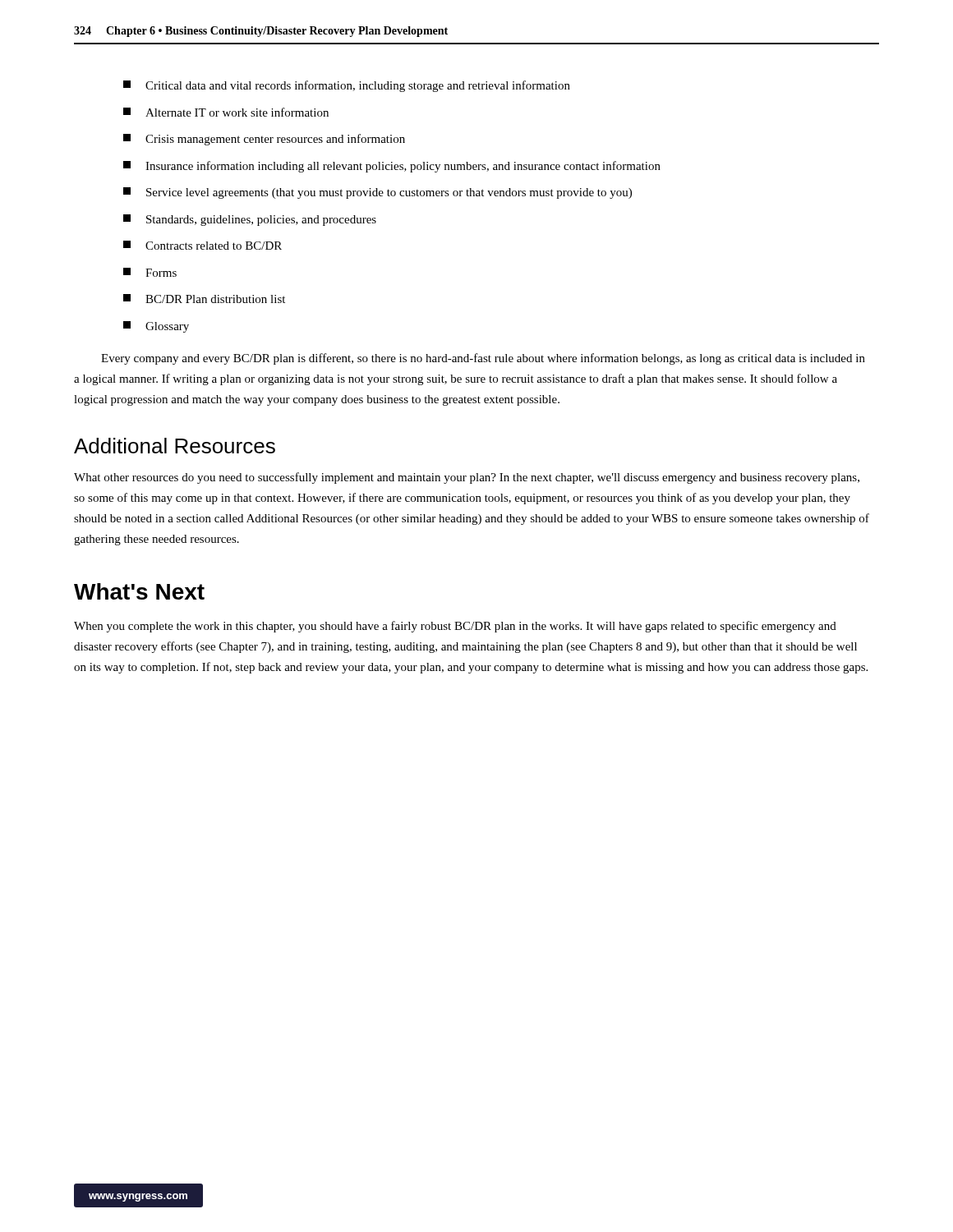The image size is (953, 1232).
Task: Navigate to the block starting "When you complete"
Action: pos(471,646)
